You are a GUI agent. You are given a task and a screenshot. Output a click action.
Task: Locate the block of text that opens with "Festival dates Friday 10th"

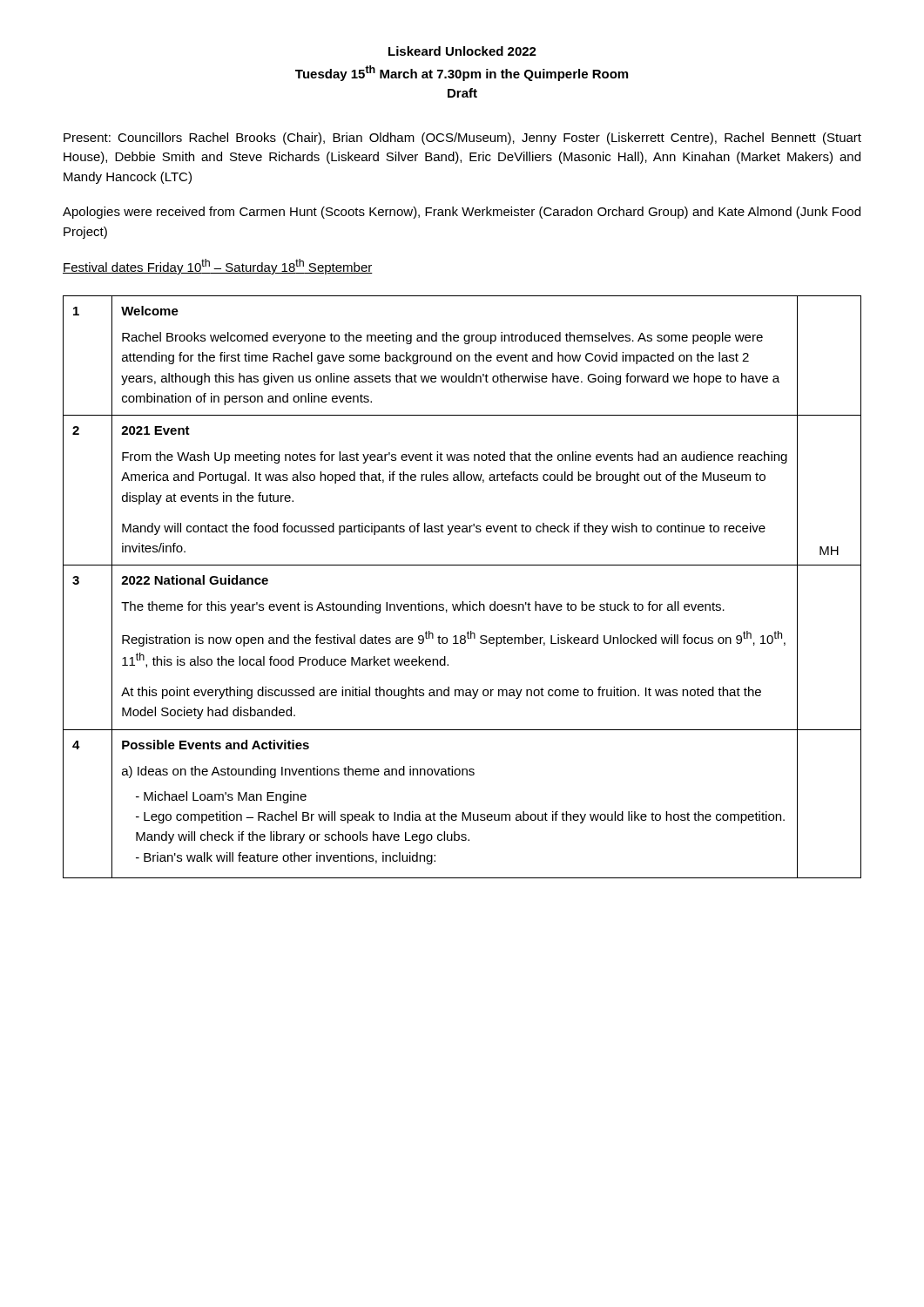(x=217, y=266)
